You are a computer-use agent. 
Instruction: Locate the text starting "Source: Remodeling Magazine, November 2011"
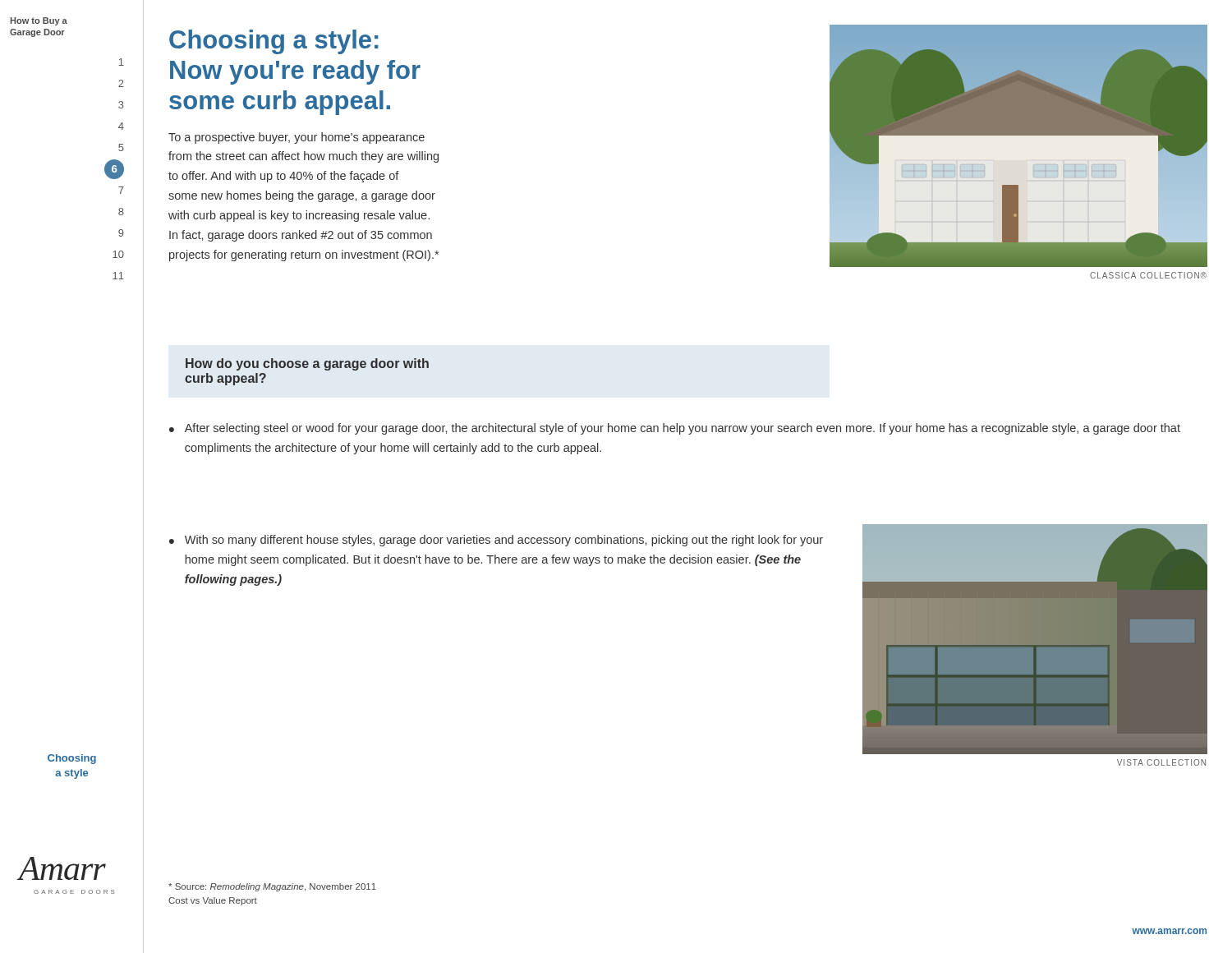click(x=272, y=894)
